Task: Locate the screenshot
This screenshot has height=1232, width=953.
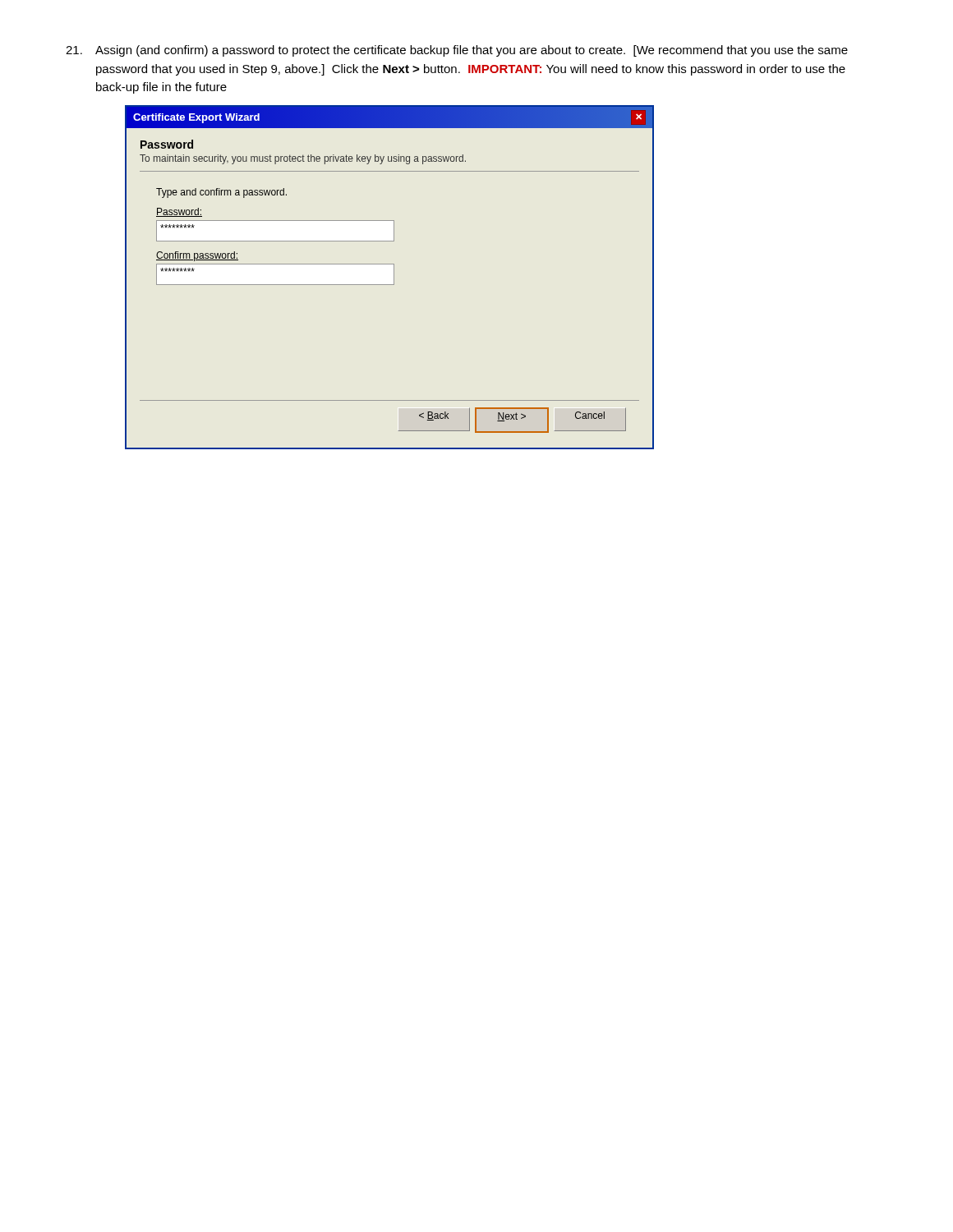Action: point(483,277)
